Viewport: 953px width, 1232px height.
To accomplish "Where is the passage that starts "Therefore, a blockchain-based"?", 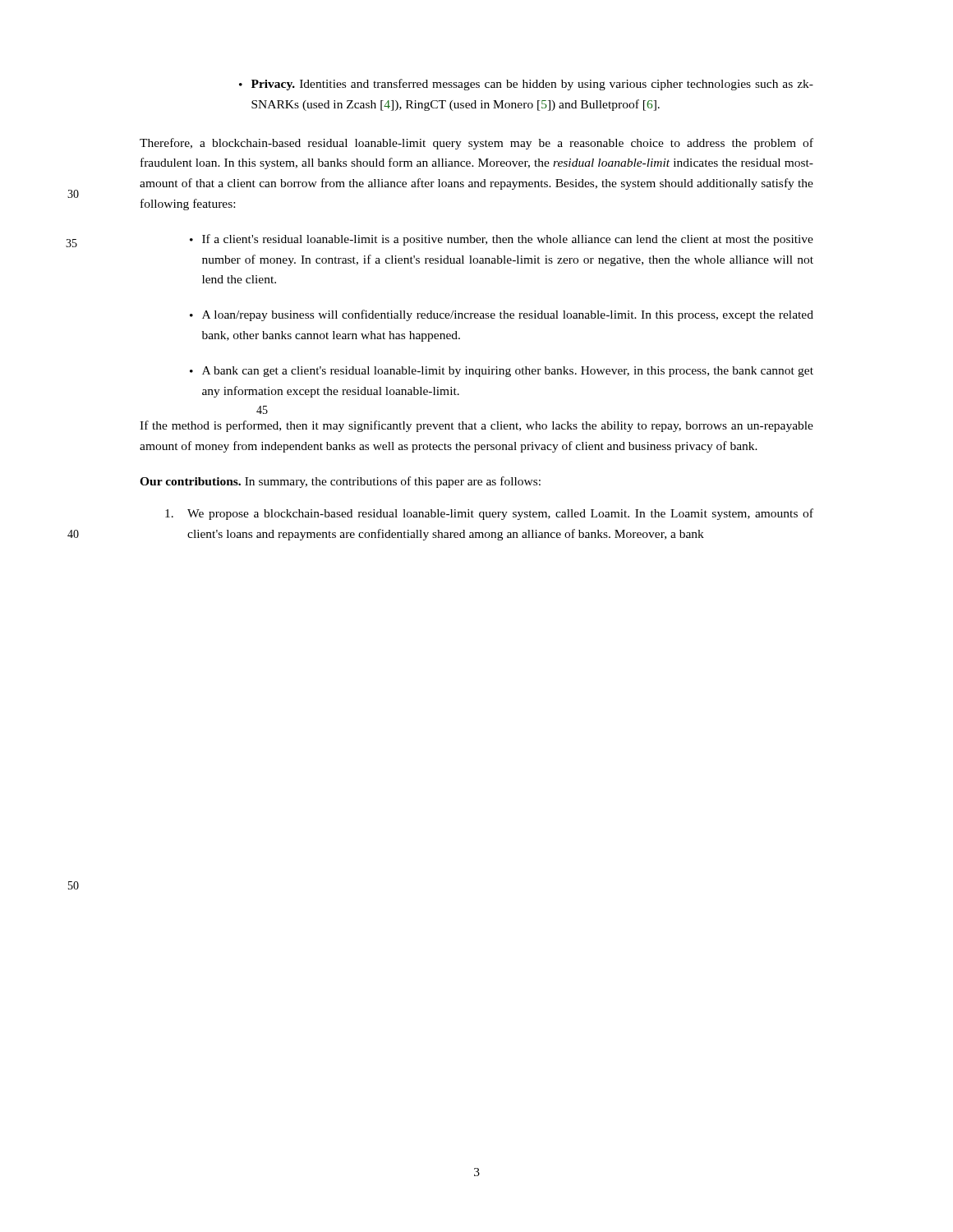I will click(476, 175).
